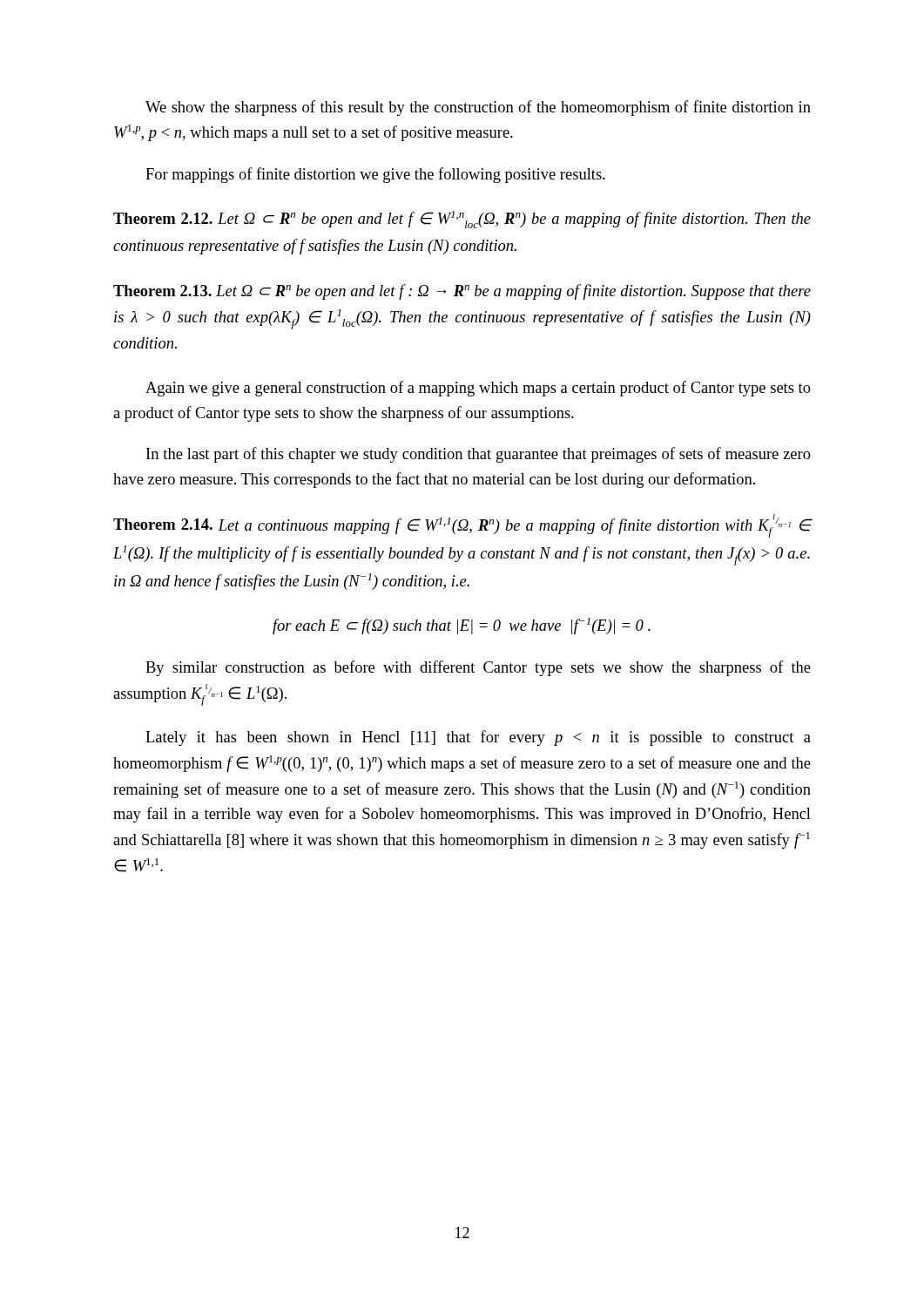The width and height of the screenshot is (924, 1307).
Task: Find the text block starting "We show the sharpness of this"
Action: pyautogui.click(x=462, y=141)
